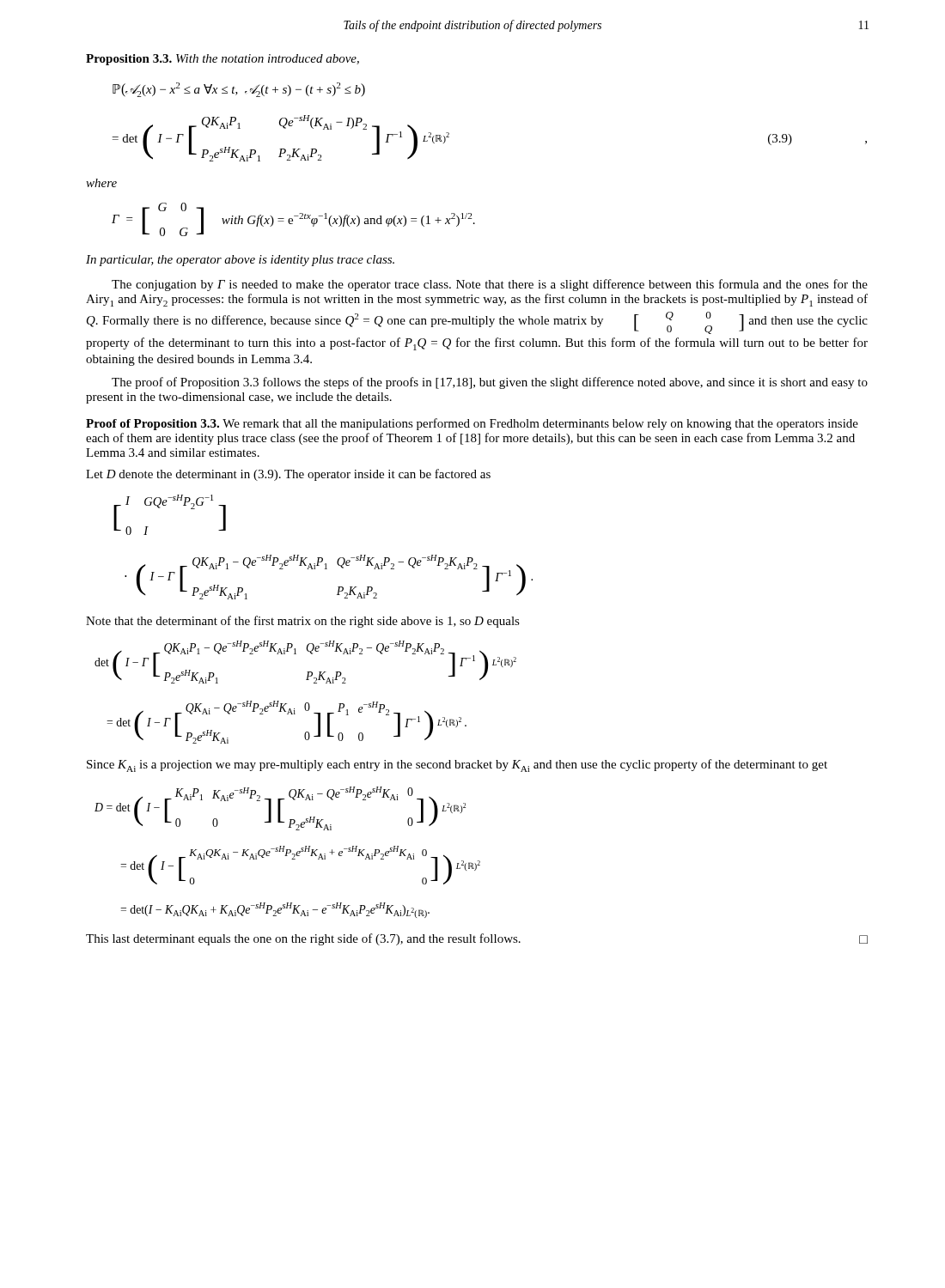Click on the text block starting "Proof of Proposition 3.3."
Viewport: 945px width, 1288px height.
472,438
